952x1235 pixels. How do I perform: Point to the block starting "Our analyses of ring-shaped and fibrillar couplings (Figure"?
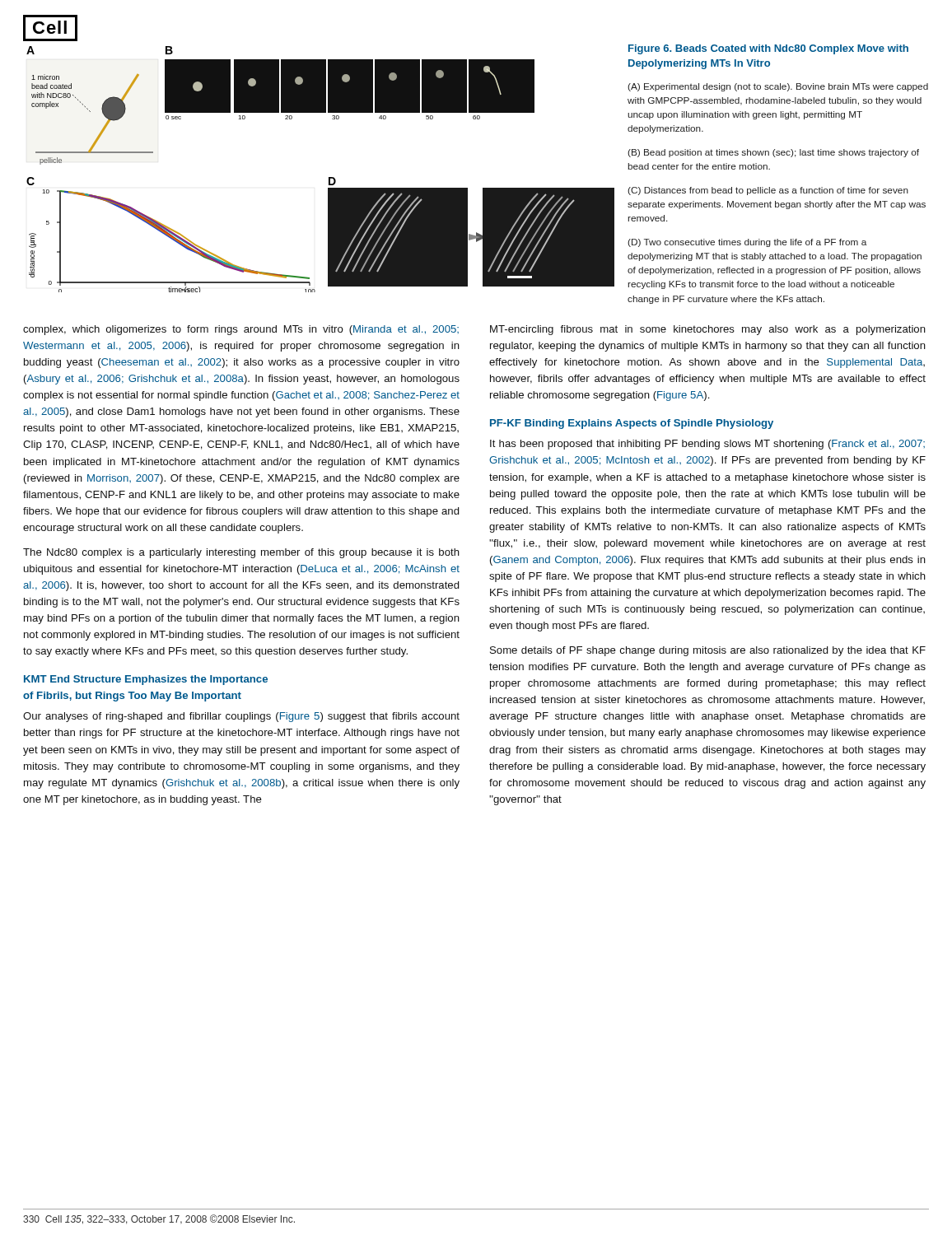(x=241, y=758)
